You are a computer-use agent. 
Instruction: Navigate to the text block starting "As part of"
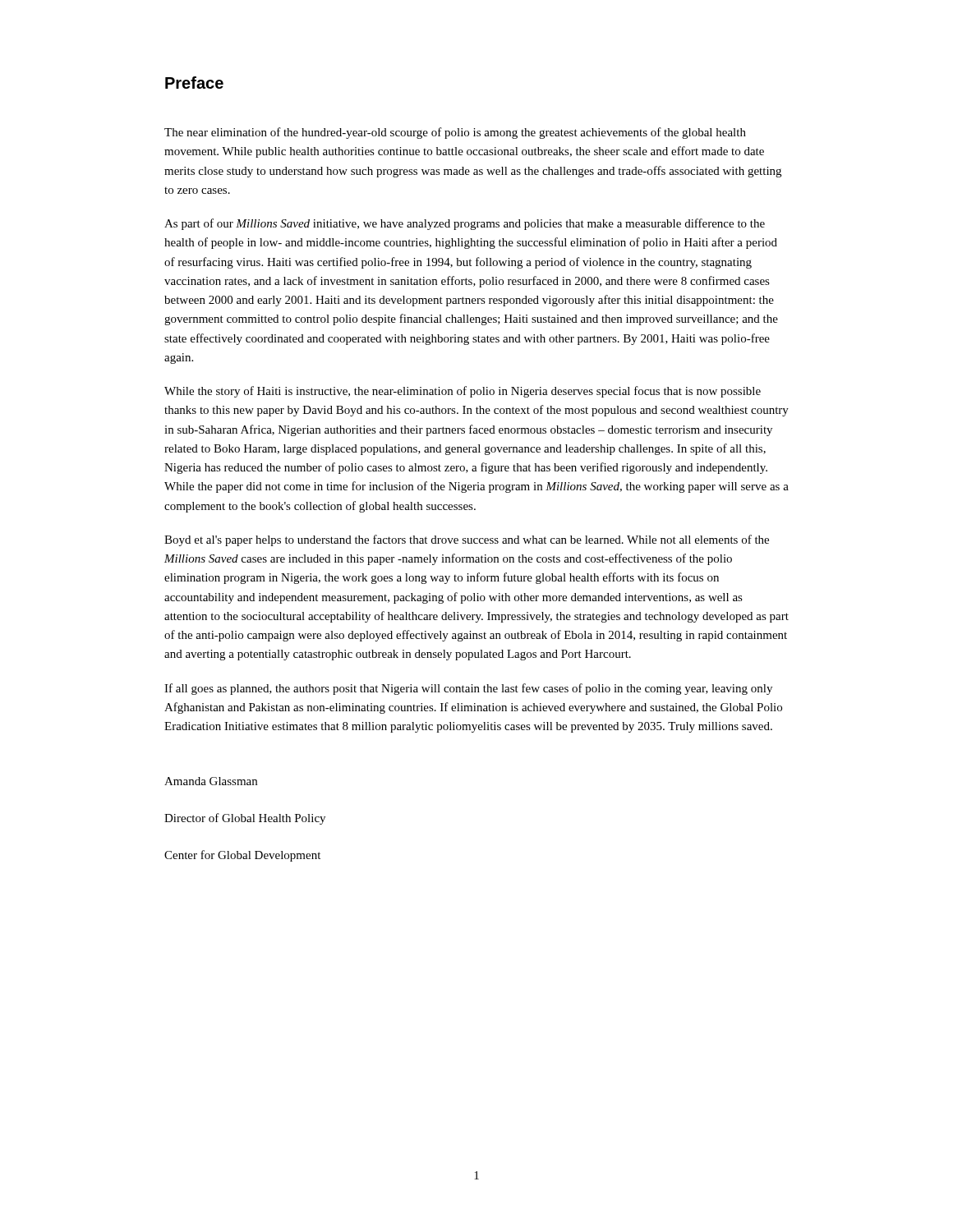(x=476, y=291)
